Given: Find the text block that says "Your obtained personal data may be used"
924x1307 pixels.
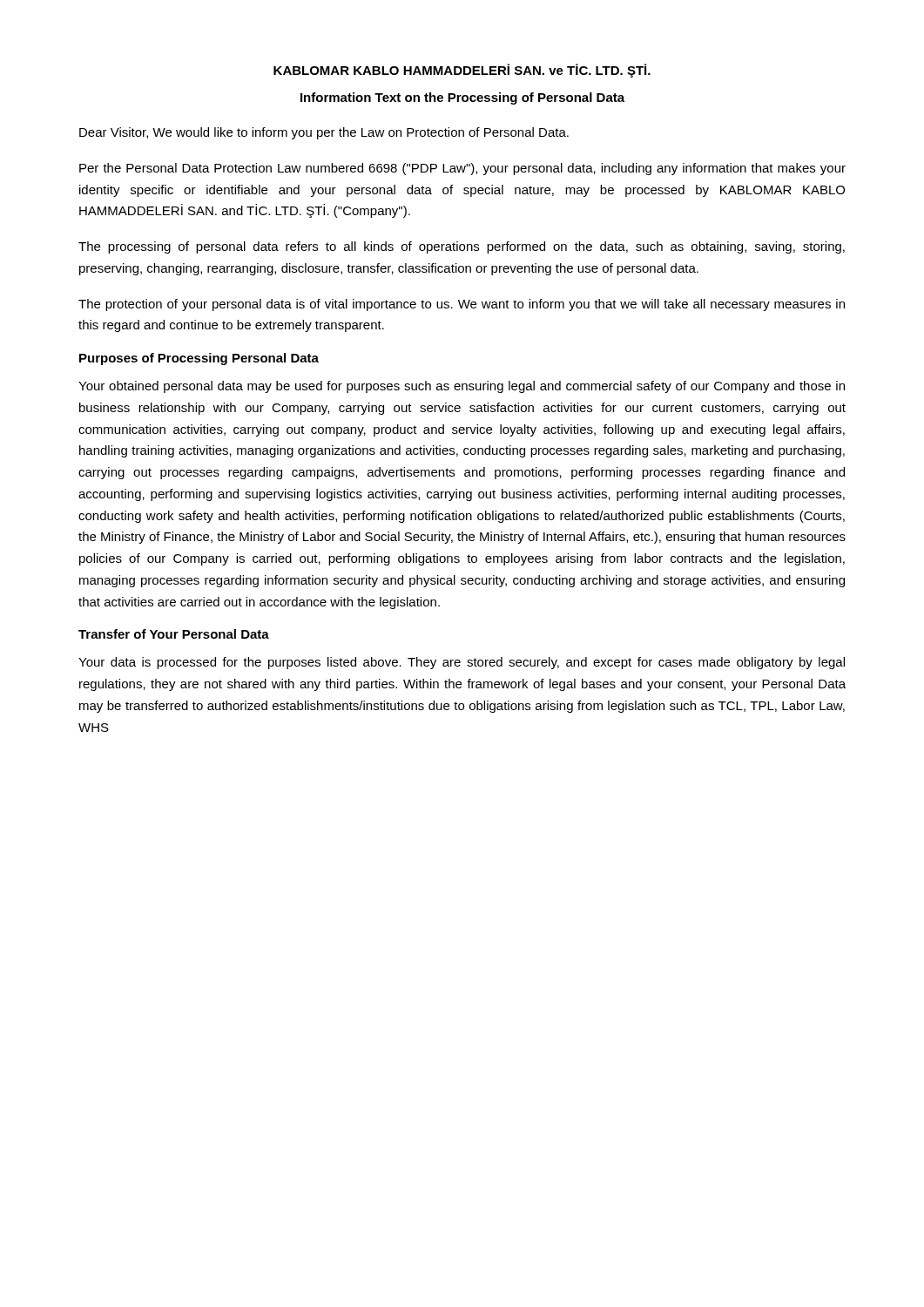Looking at the screenshot, I should pyautogui.click(x=462, y=493).
